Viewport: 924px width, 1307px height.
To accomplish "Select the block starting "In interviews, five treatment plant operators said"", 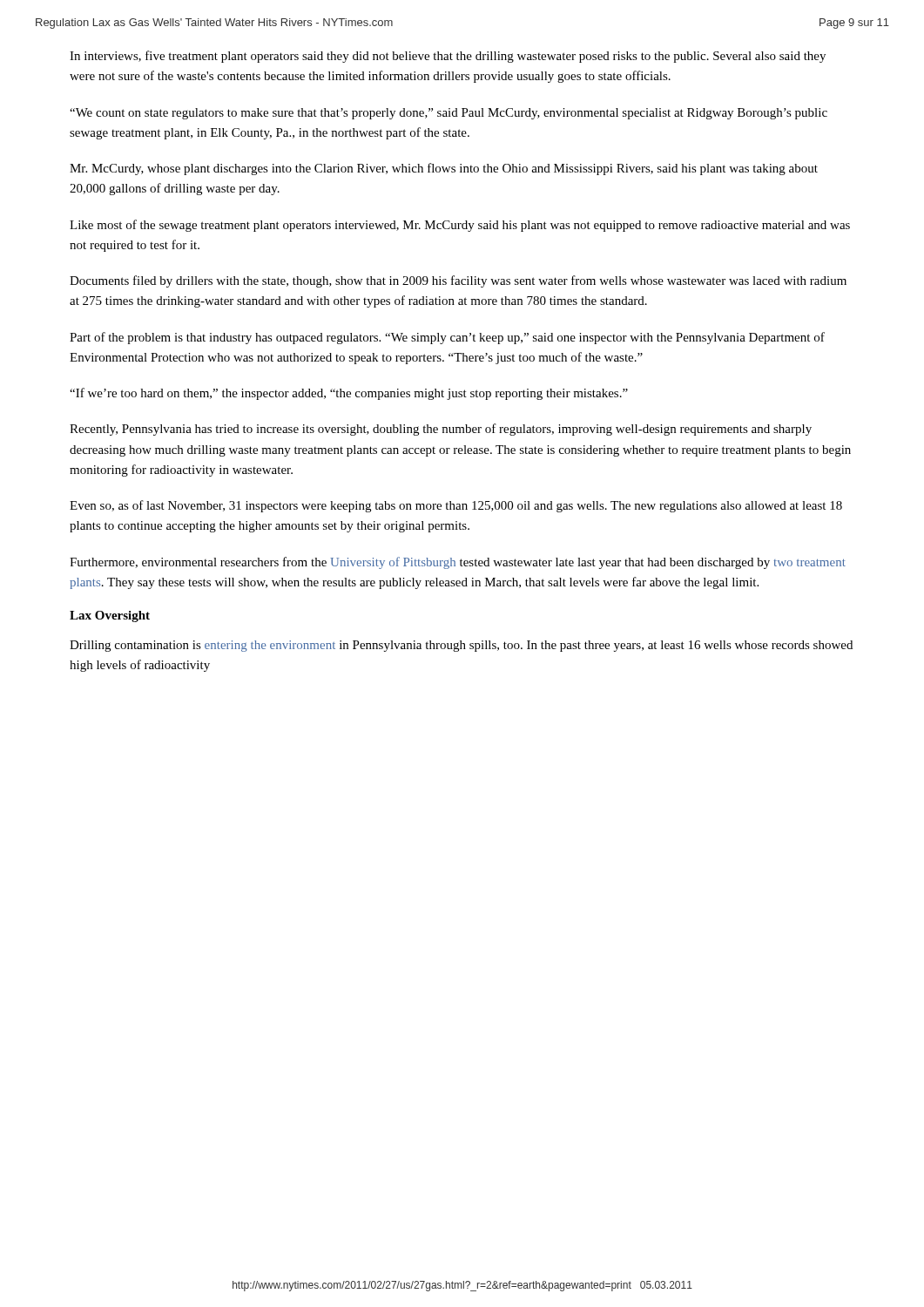I will (x=448, y=66).
